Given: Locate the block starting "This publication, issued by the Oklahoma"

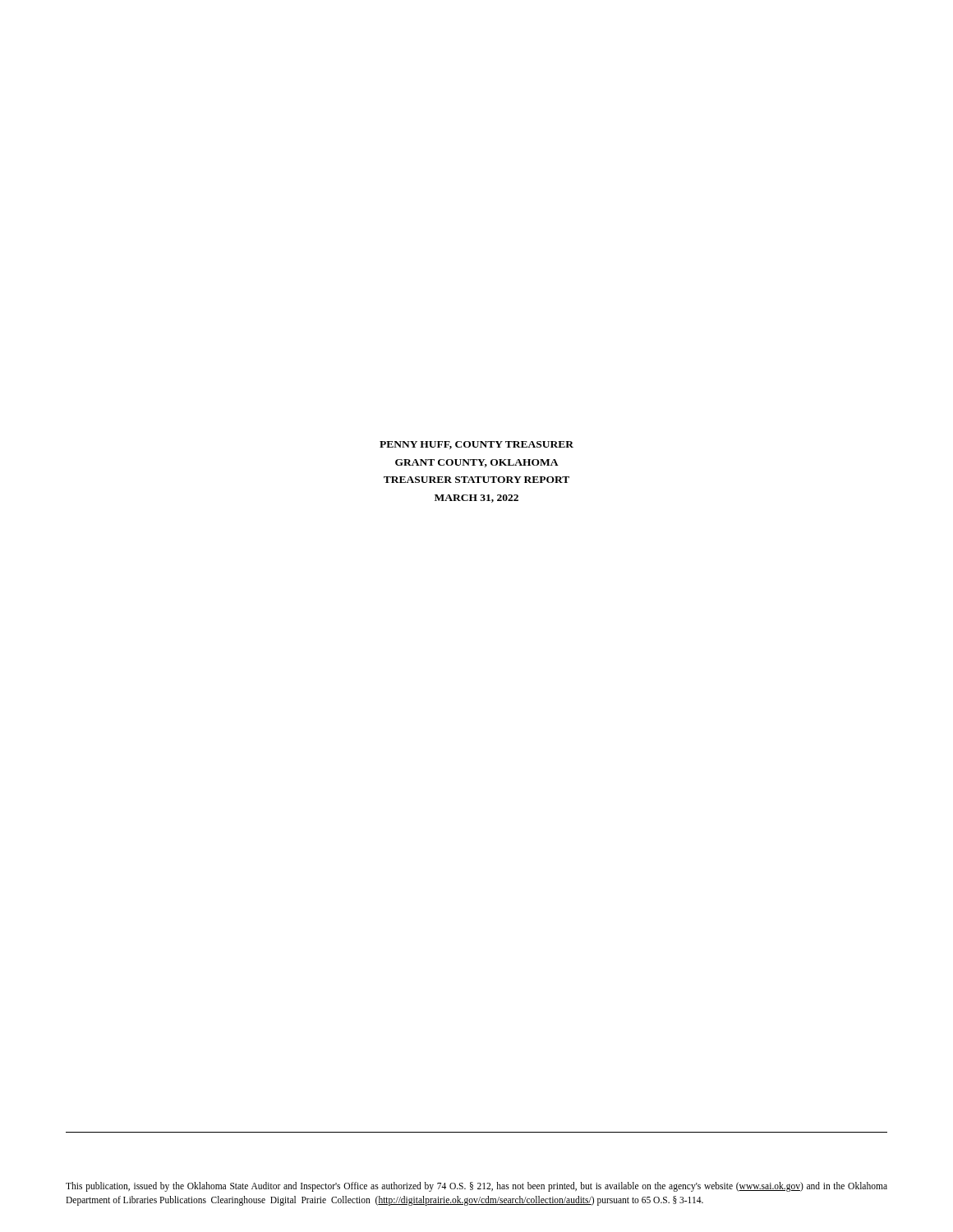Looking at the screenshot, I should point(476,1193).
